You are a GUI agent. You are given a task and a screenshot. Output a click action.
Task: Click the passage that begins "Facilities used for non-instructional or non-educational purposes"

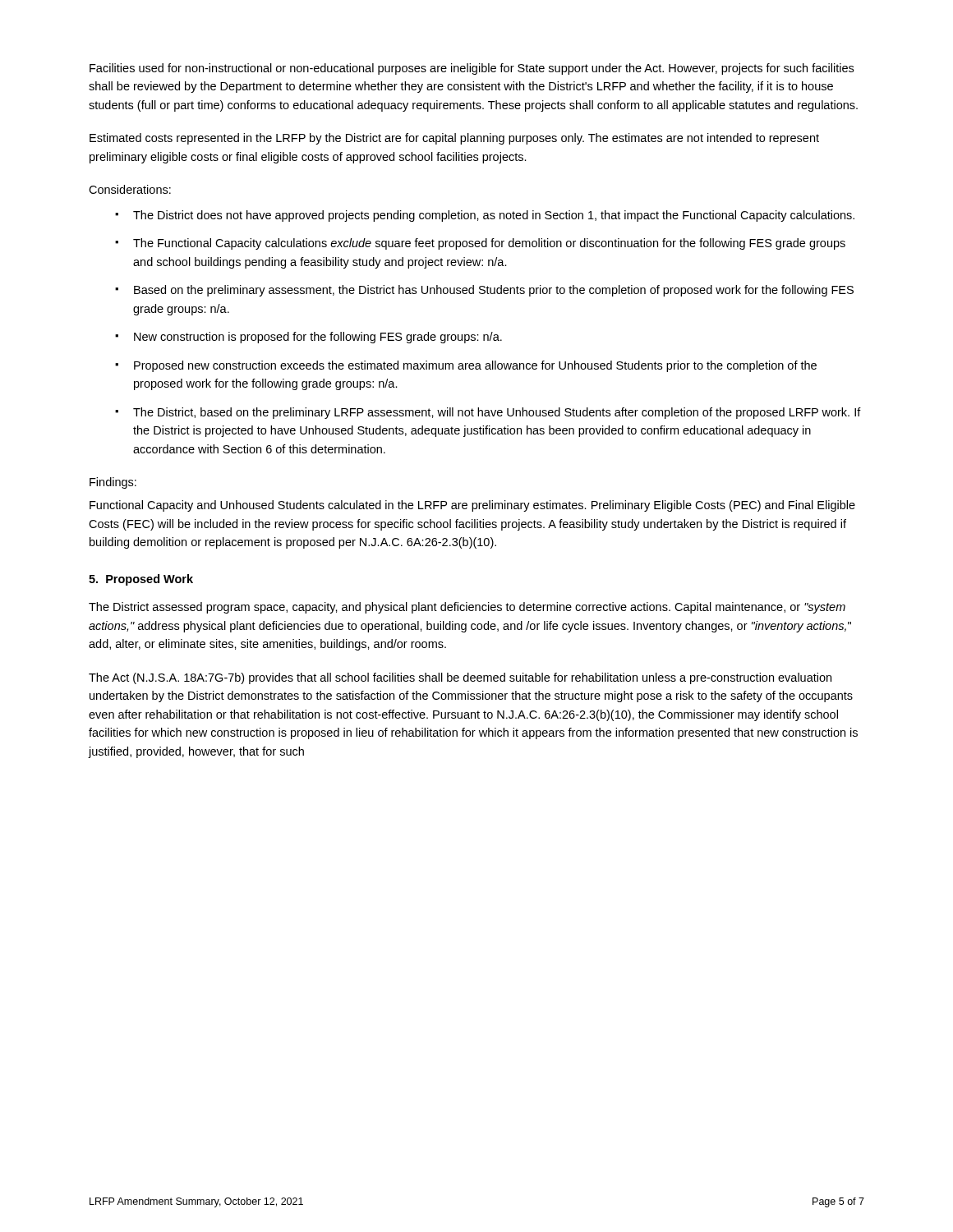point(474,87)
